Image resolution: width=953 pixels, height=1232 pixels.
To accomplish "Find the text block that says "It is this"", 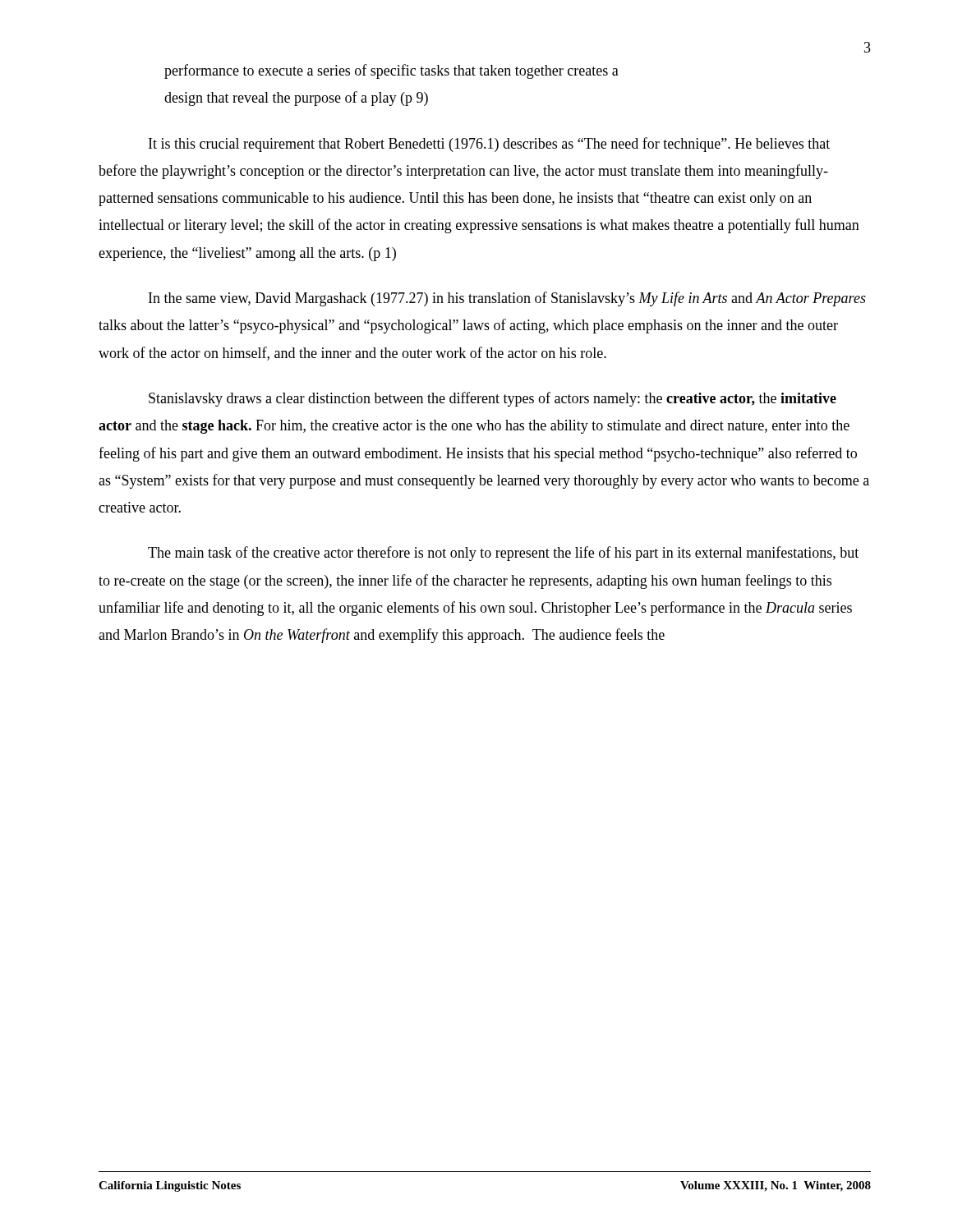I will (479, 198).
